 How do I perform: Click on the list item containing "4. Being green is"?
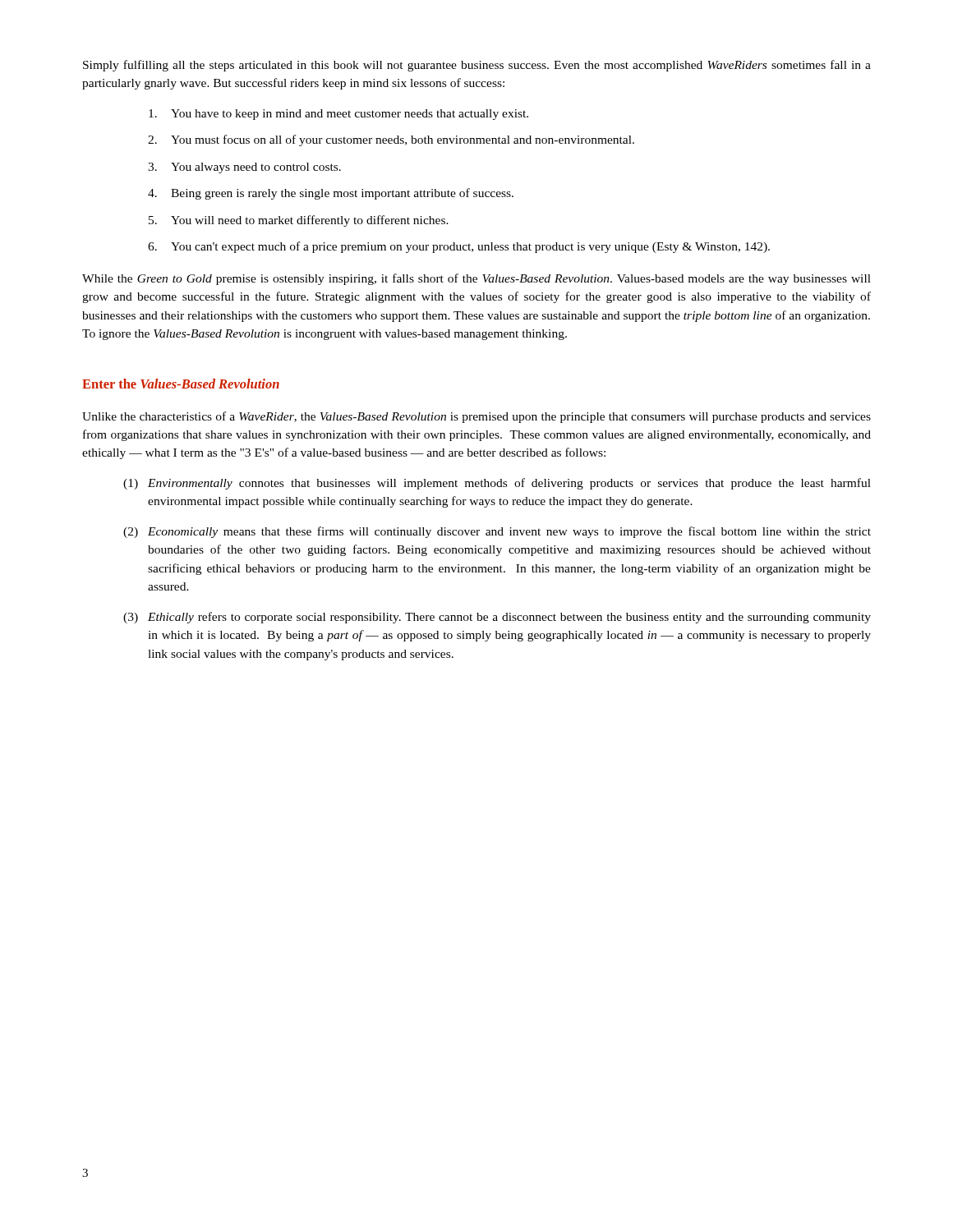pos(509,193)
